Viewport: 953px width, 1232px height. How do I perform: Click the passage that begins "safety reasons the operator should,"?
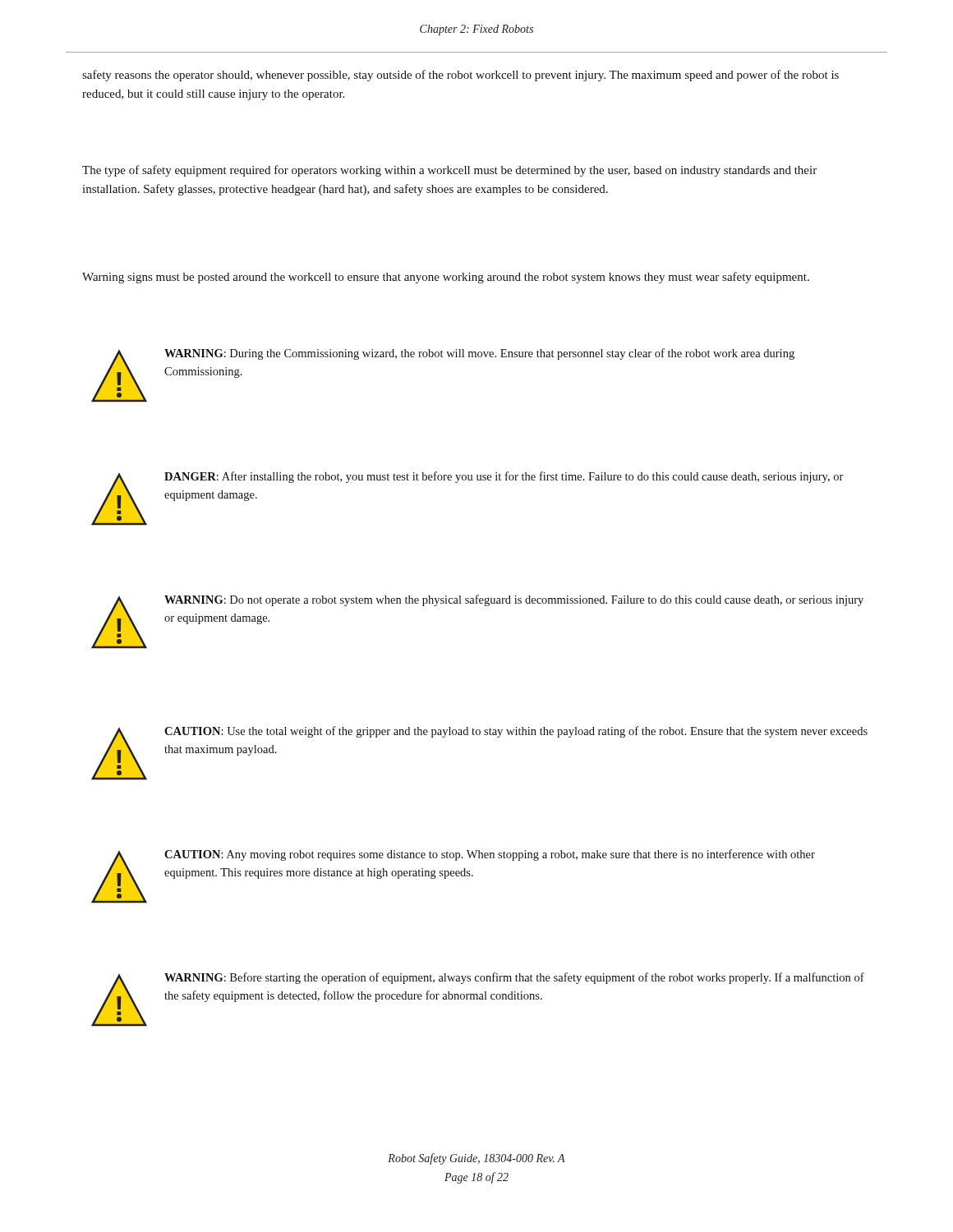coord(461,84)
